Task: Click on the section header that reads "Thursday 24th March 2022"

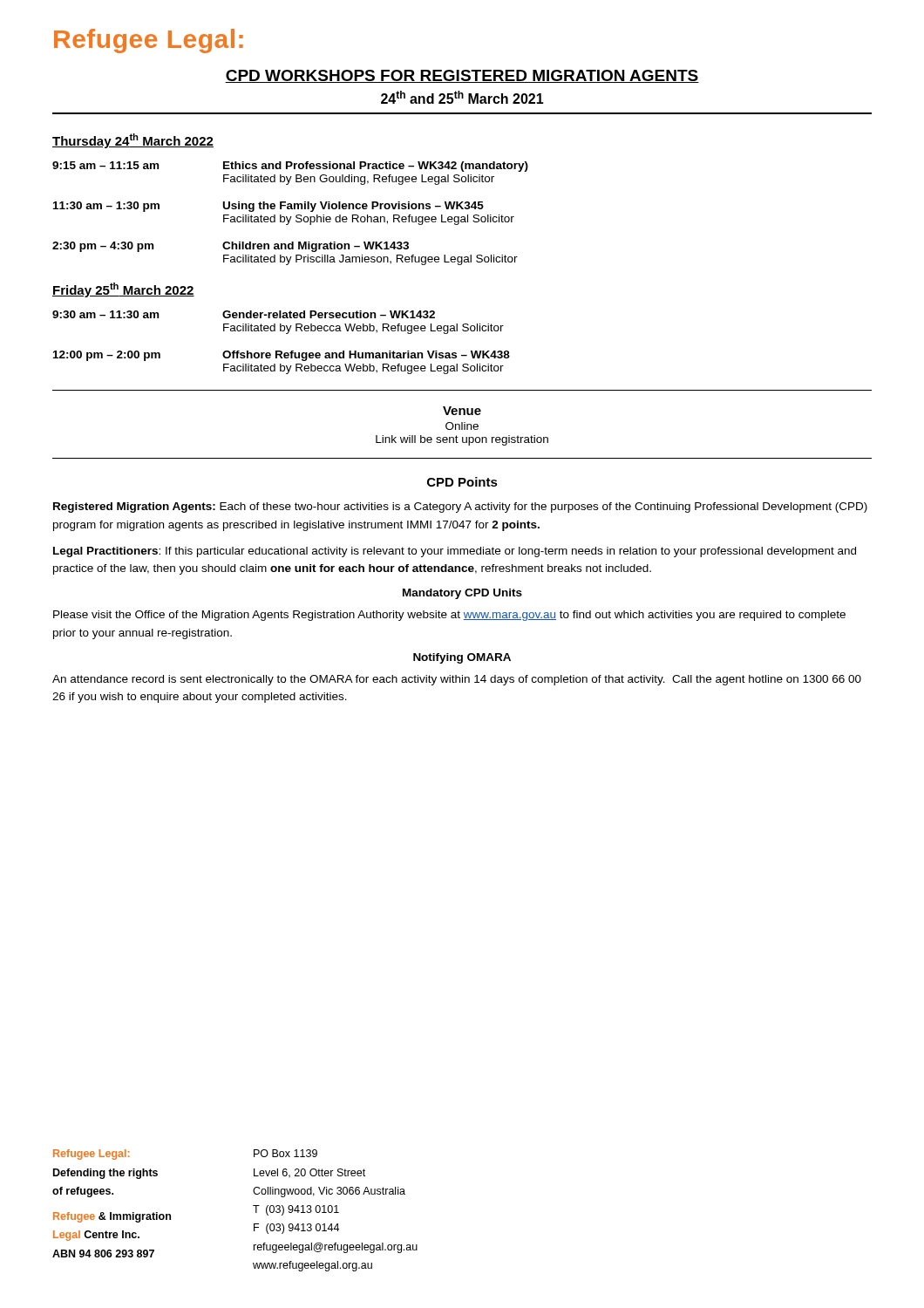Action: coord(133,140)
